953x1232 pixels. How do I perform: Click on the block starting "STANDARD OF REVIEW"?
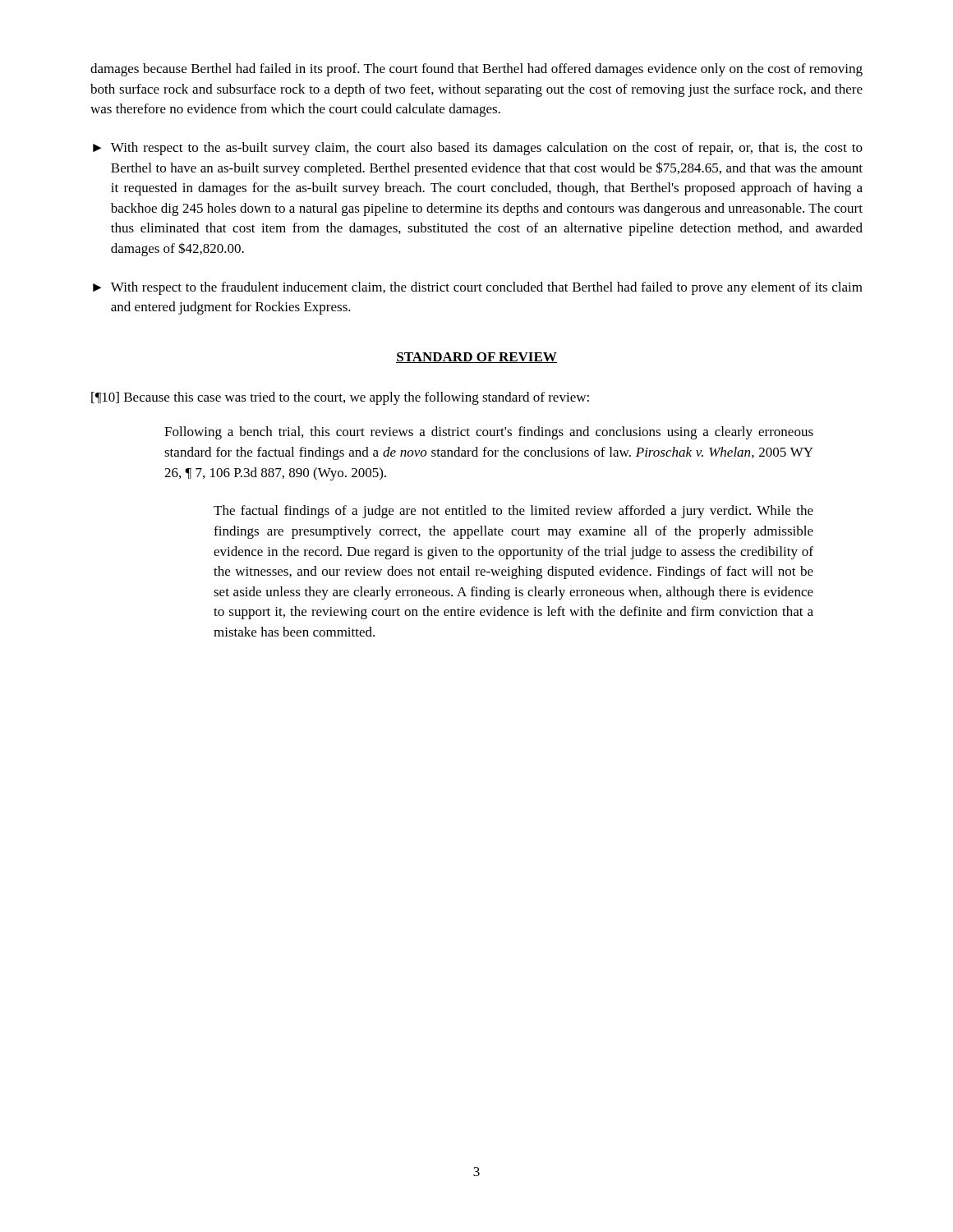coord(476,357)
